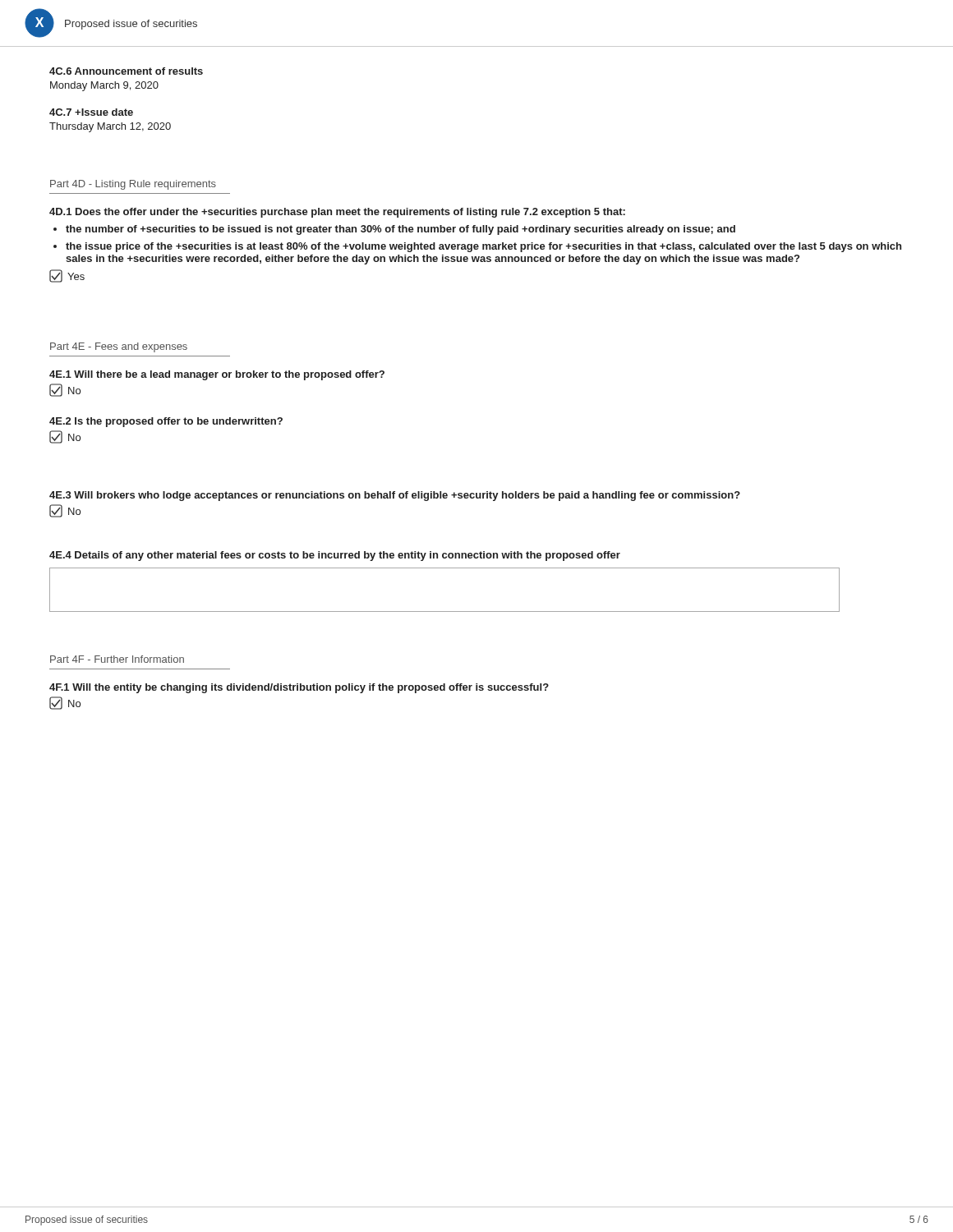Viewport: 953px width, 1232px height.
Task: Find the element starting "Part 4D - Listing"
Action: tap(133, 184)
